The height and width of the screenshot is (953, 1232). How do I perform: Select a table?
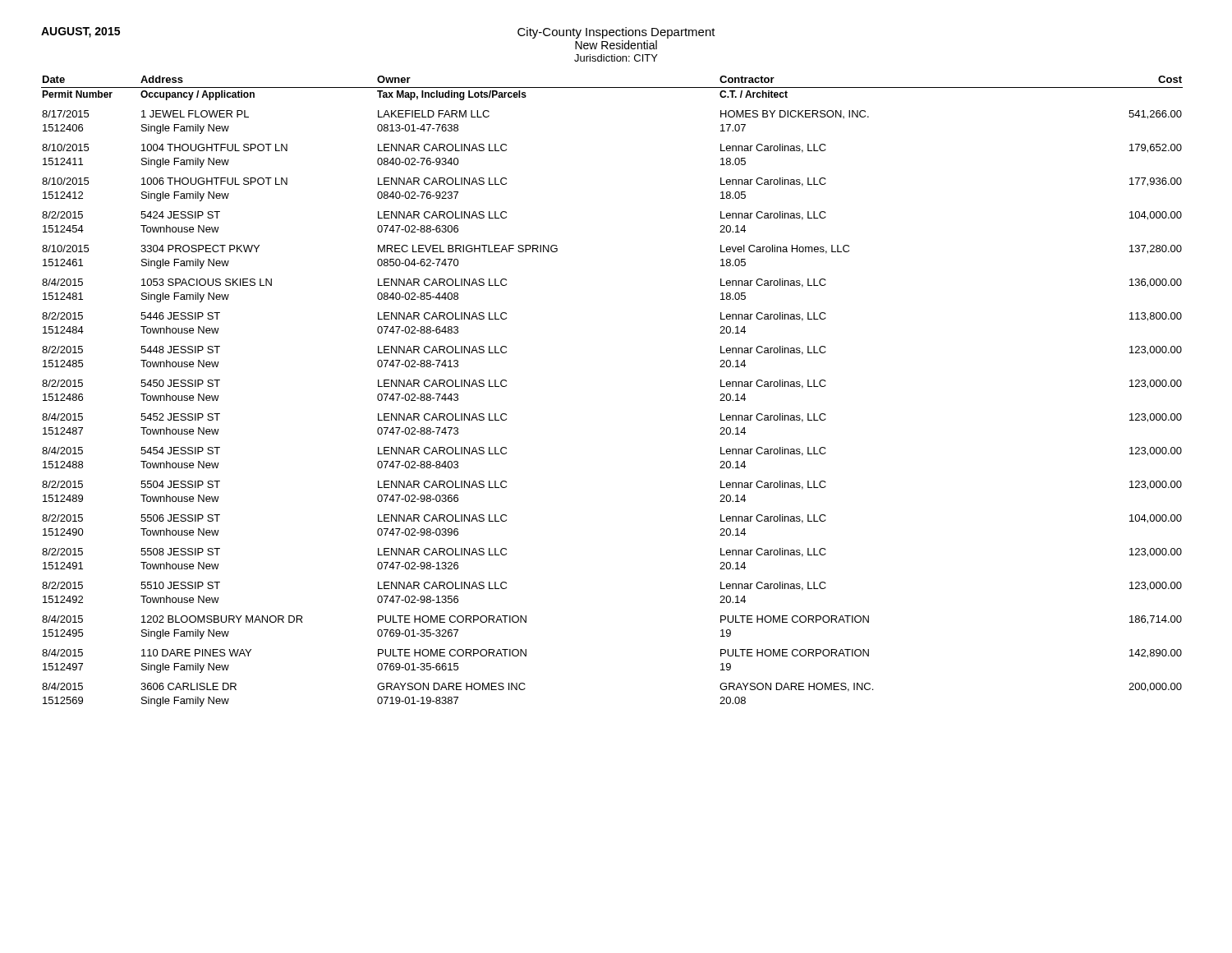(x=616, y=390)
